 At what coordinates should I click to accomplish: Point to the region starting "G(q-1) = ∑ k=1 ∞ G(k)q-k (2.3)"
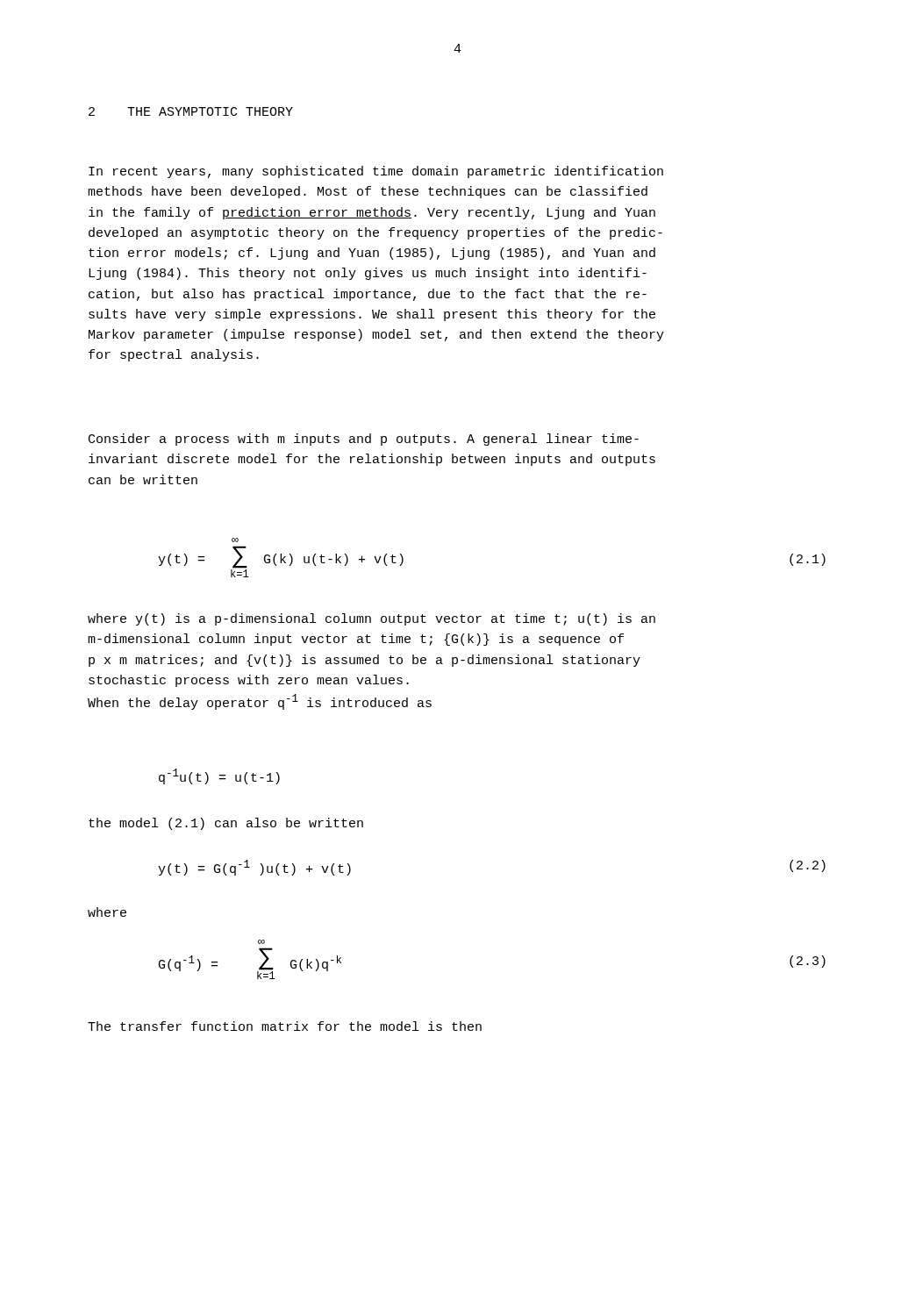[261, 942]
